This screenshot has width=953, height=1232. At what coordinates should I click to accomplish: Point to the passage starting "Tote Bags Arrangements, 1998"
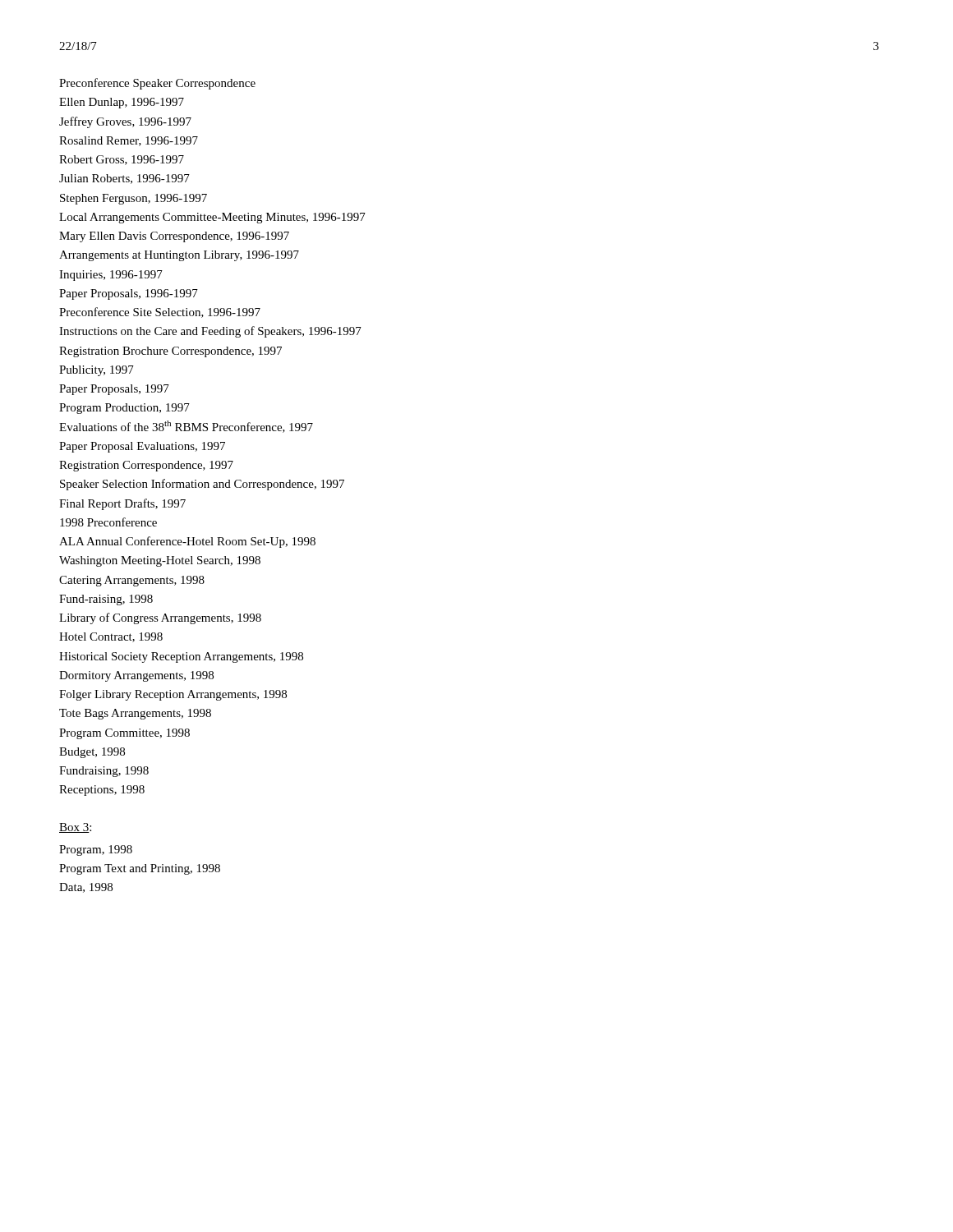coord(135,713)
